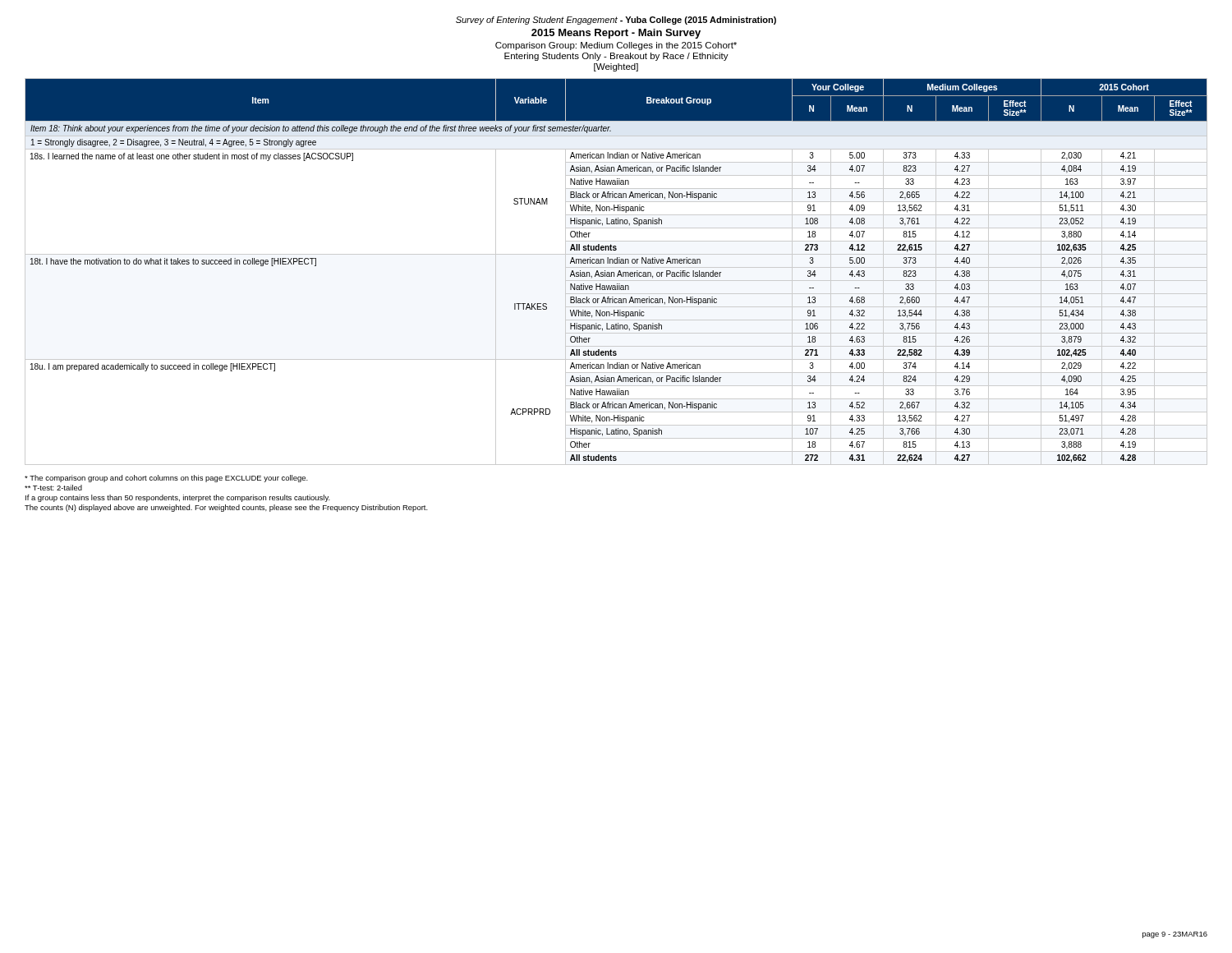Find the block on this page that starts "Entering Students Only"
Screen dimensions: 953x1232
[616, 56]
